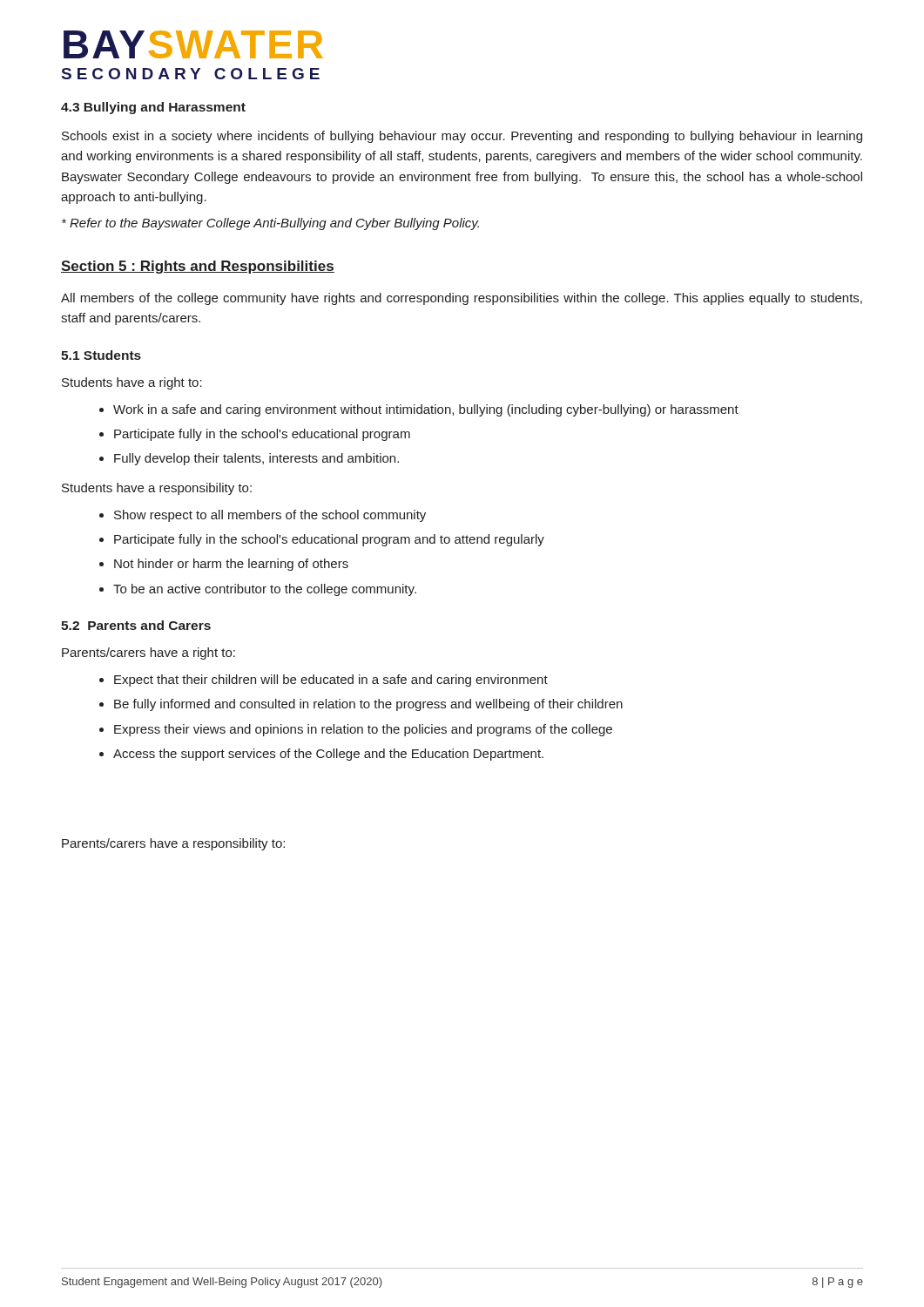Click on the text starting "Students have a right to:"
Image resolution: width=924 pixels, height=1307 pixels.
pyautogui.click(x=132, y=382)
